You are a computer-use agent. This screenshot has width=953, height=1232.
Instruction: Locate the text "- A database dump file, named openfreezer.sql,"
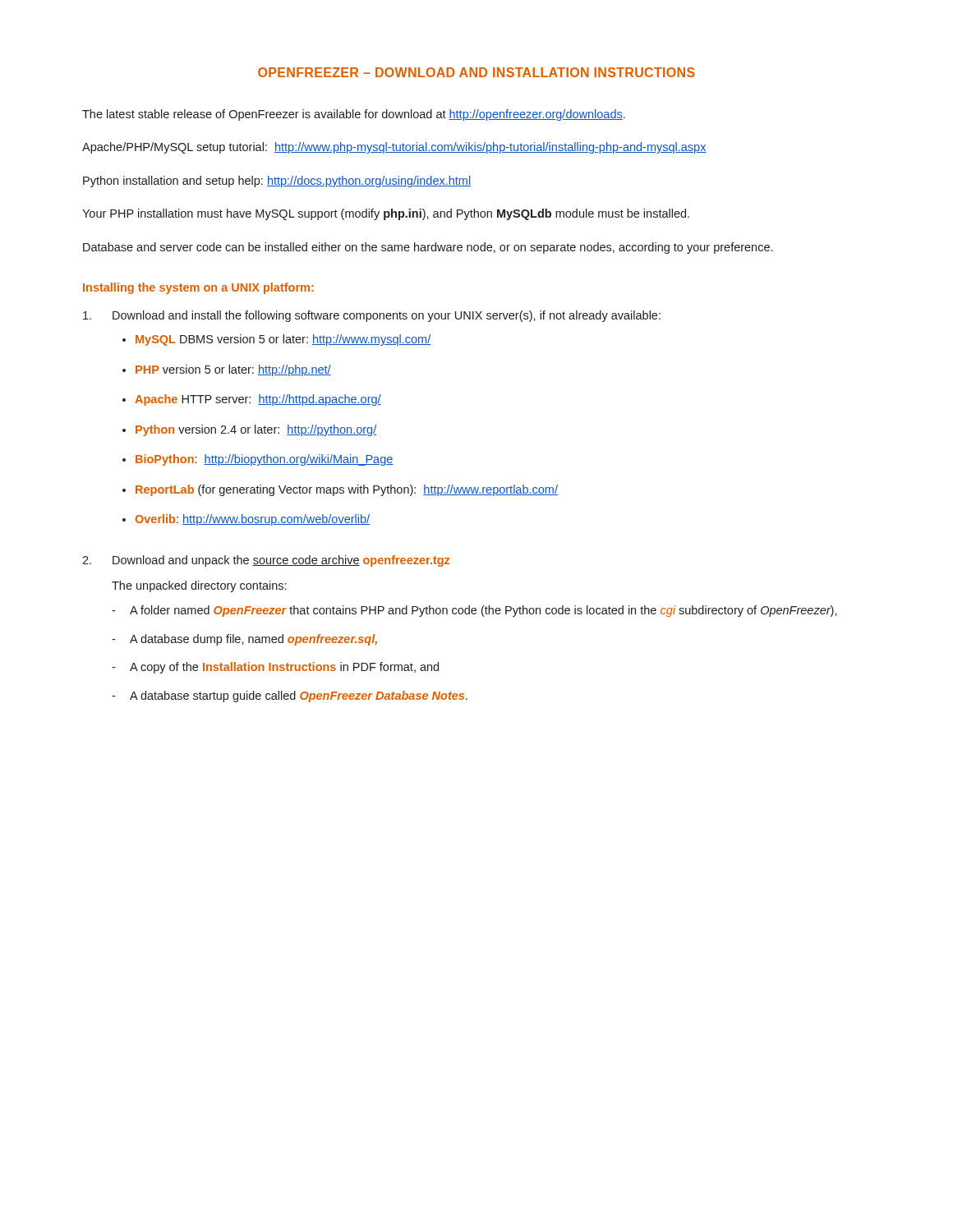[244, 640]
